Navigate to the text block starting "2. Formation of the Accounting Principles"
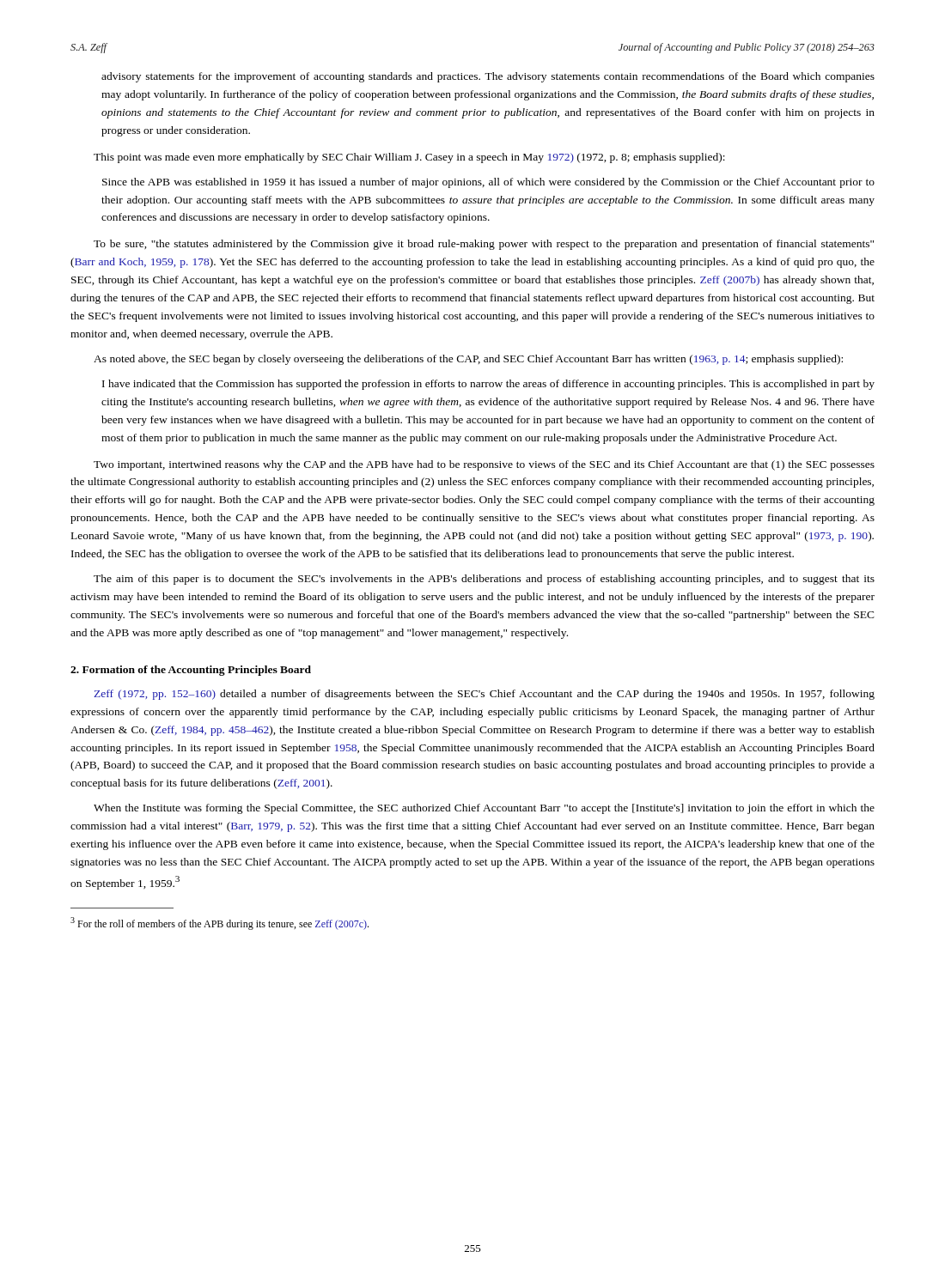The image size is (945, 1288). pyautogui.click(x=191, y=669)
